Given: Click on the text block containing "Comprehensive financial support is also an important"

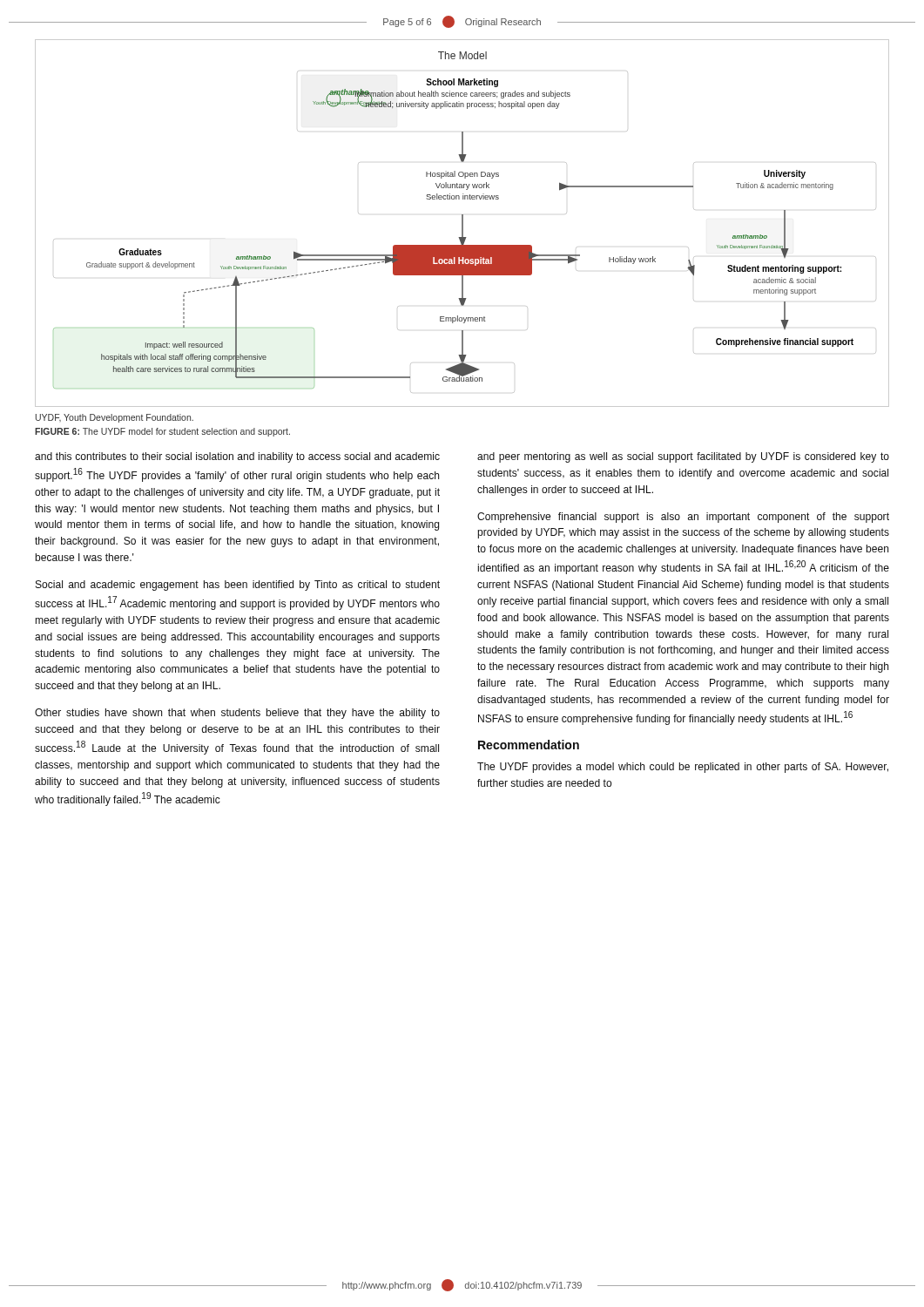Looking at the screenshot, I should (683, 618).
